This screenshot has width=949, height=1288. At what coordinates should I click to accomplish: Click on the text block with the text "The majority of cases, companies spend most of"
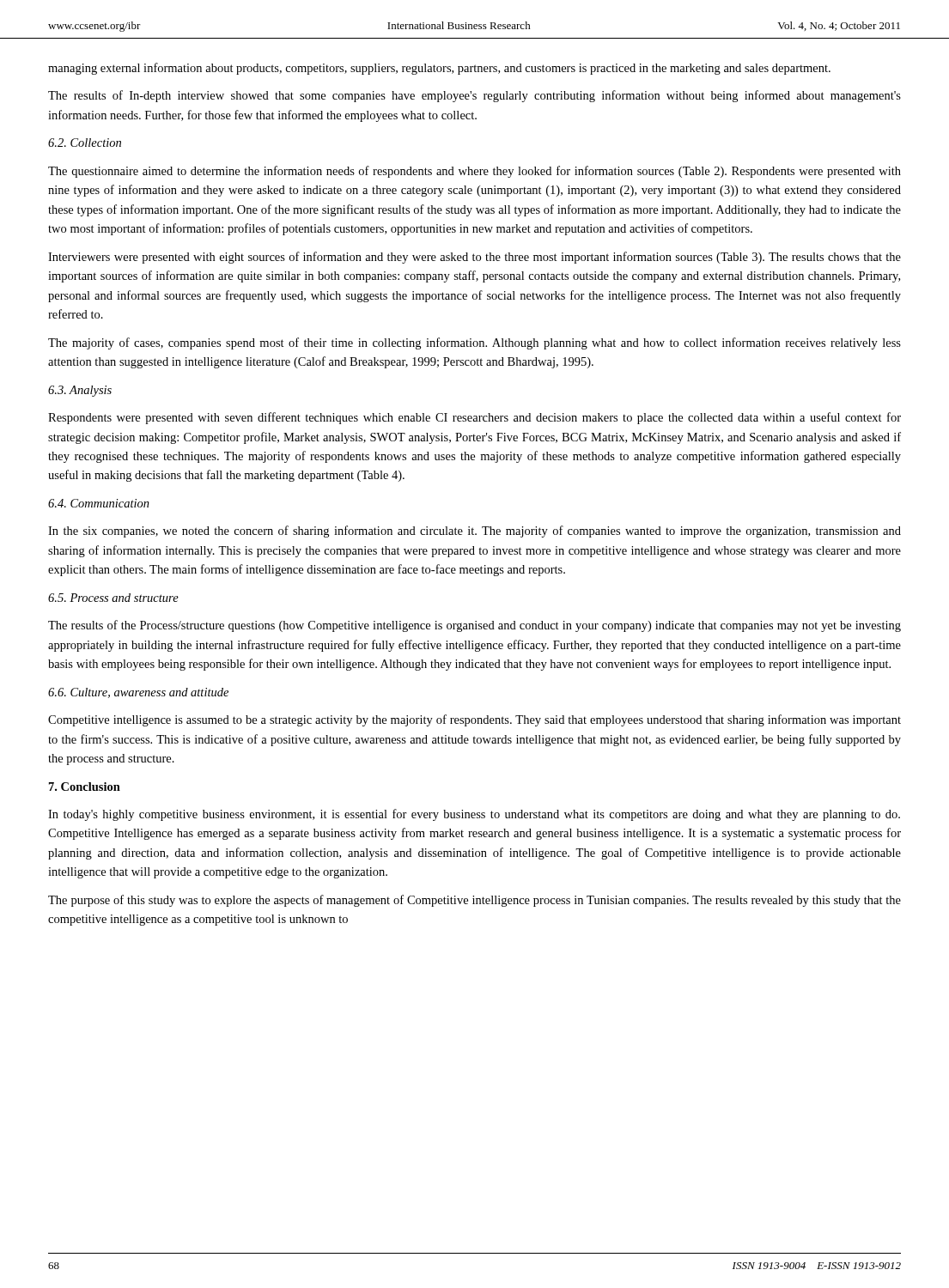tap(474, 352)
